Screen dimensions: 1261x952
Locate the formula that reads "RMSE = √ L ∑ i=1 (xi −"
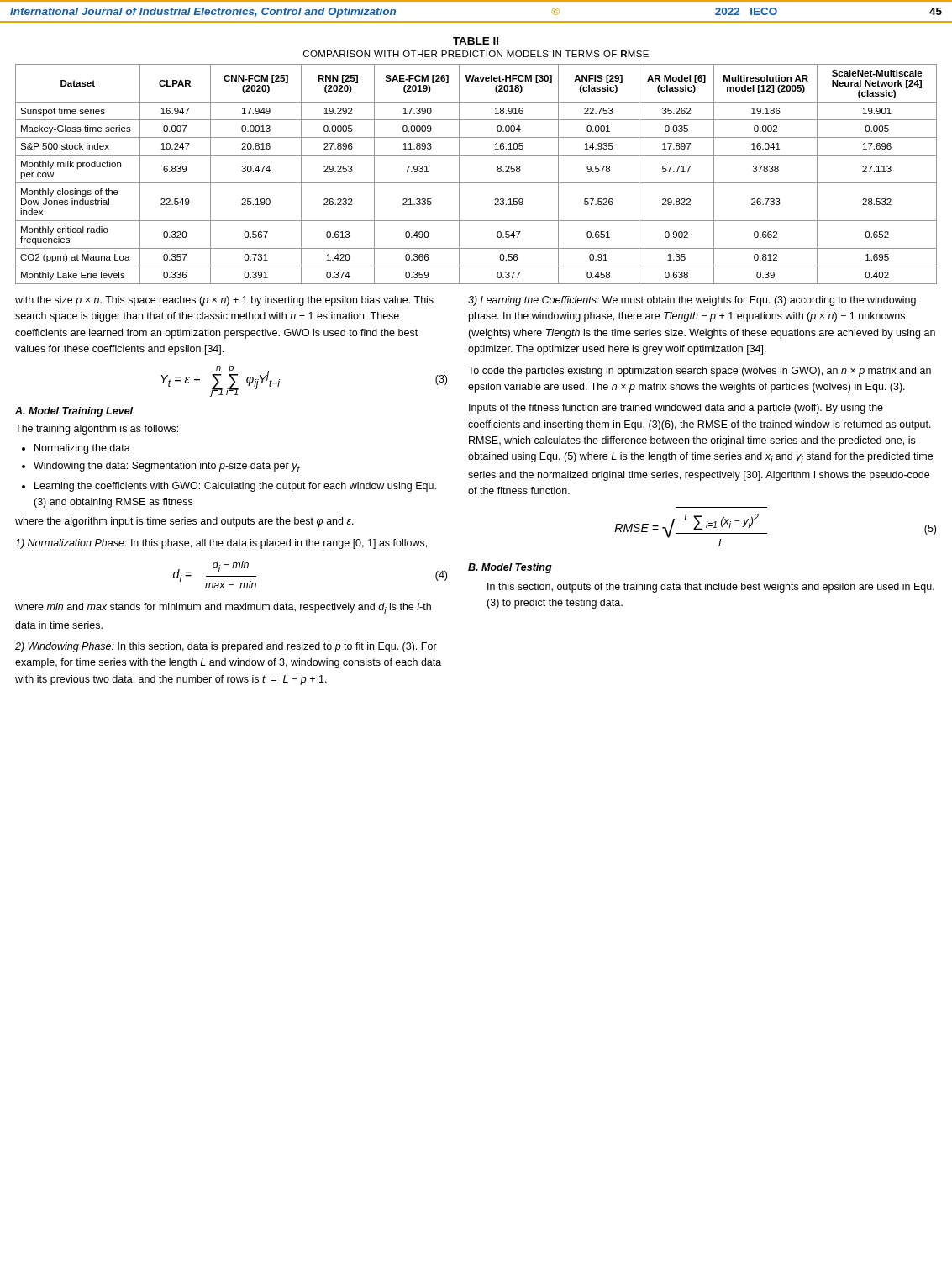[x=702, y=529]
